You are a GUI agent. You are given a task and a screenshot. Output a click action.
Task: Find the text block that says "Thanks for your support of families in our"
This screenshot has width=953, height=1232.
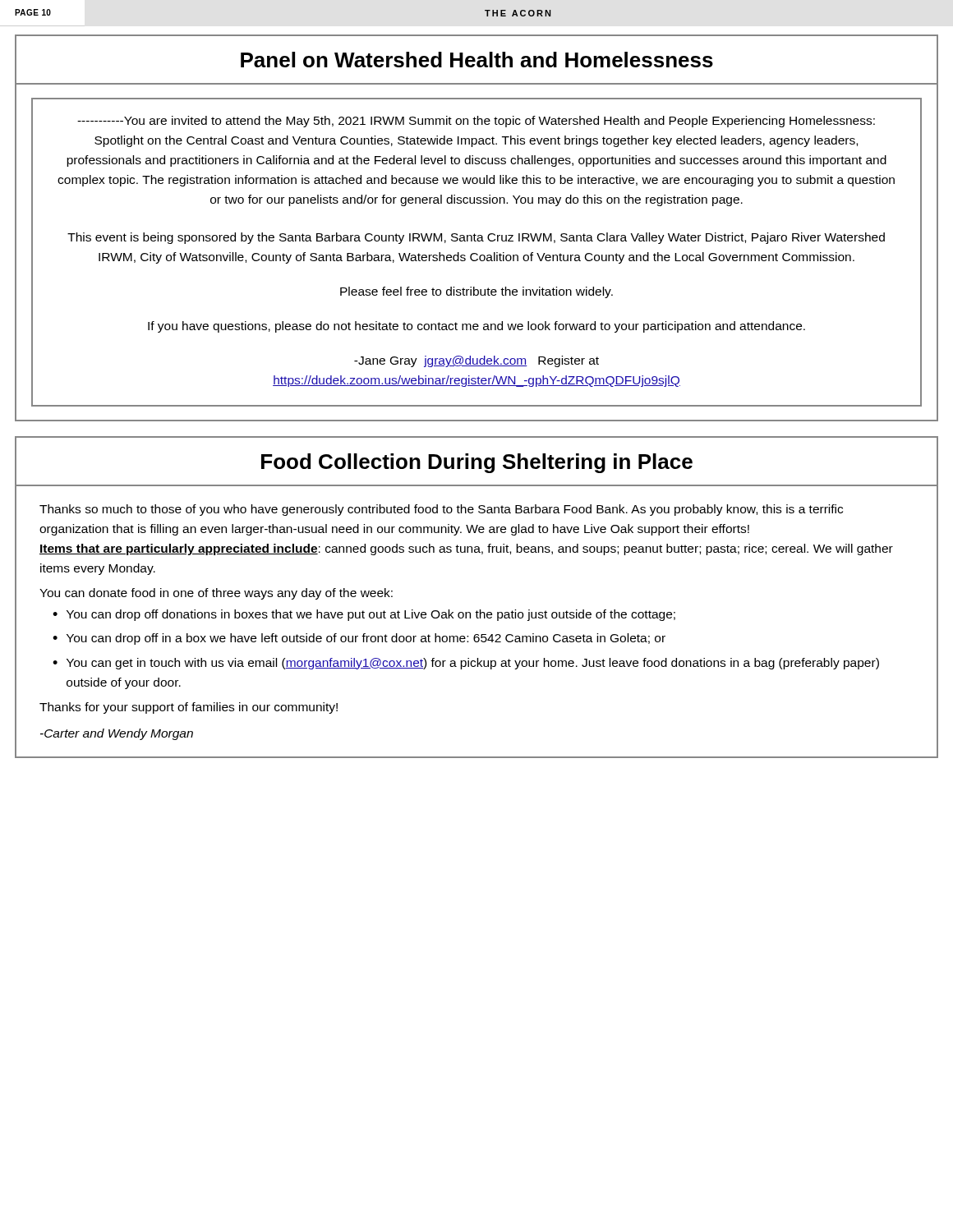tap(189, 706)
